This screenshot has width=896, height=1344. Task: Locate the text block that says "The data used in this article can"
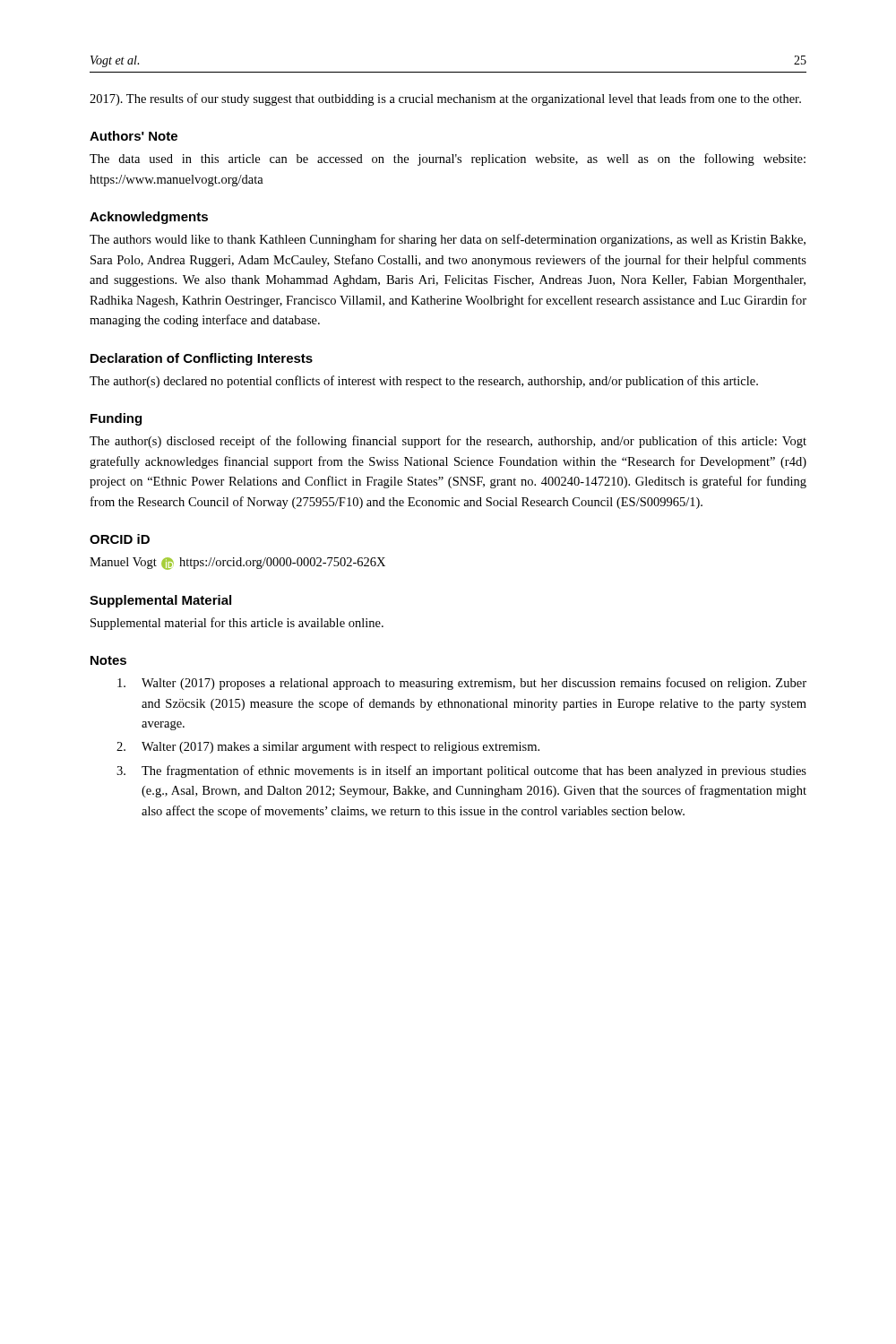(x=448, y=169)
